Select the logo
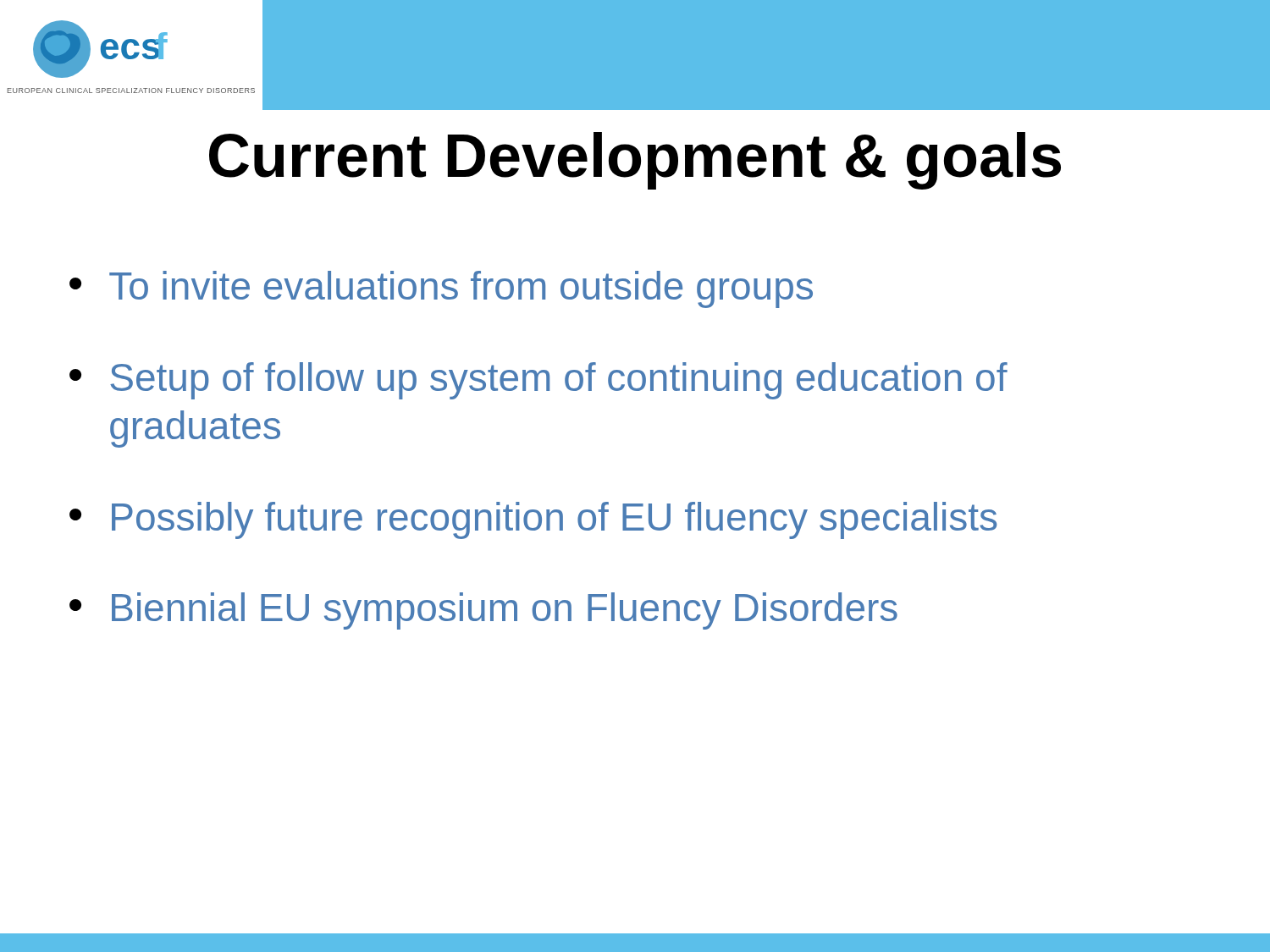 (x=131, y=55)
